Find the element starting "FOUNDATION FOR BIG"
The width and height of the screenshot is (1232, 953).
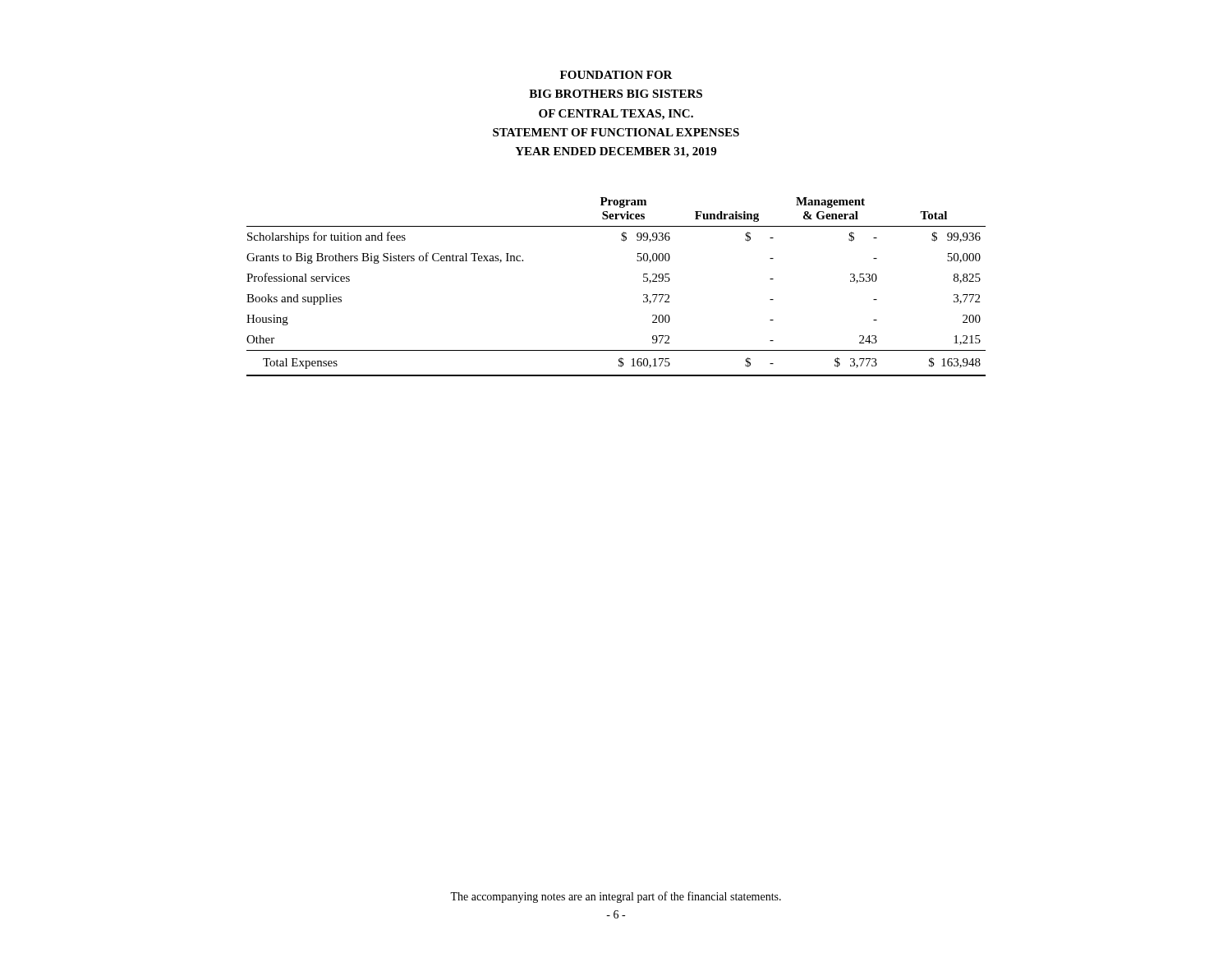pos(616,114)
